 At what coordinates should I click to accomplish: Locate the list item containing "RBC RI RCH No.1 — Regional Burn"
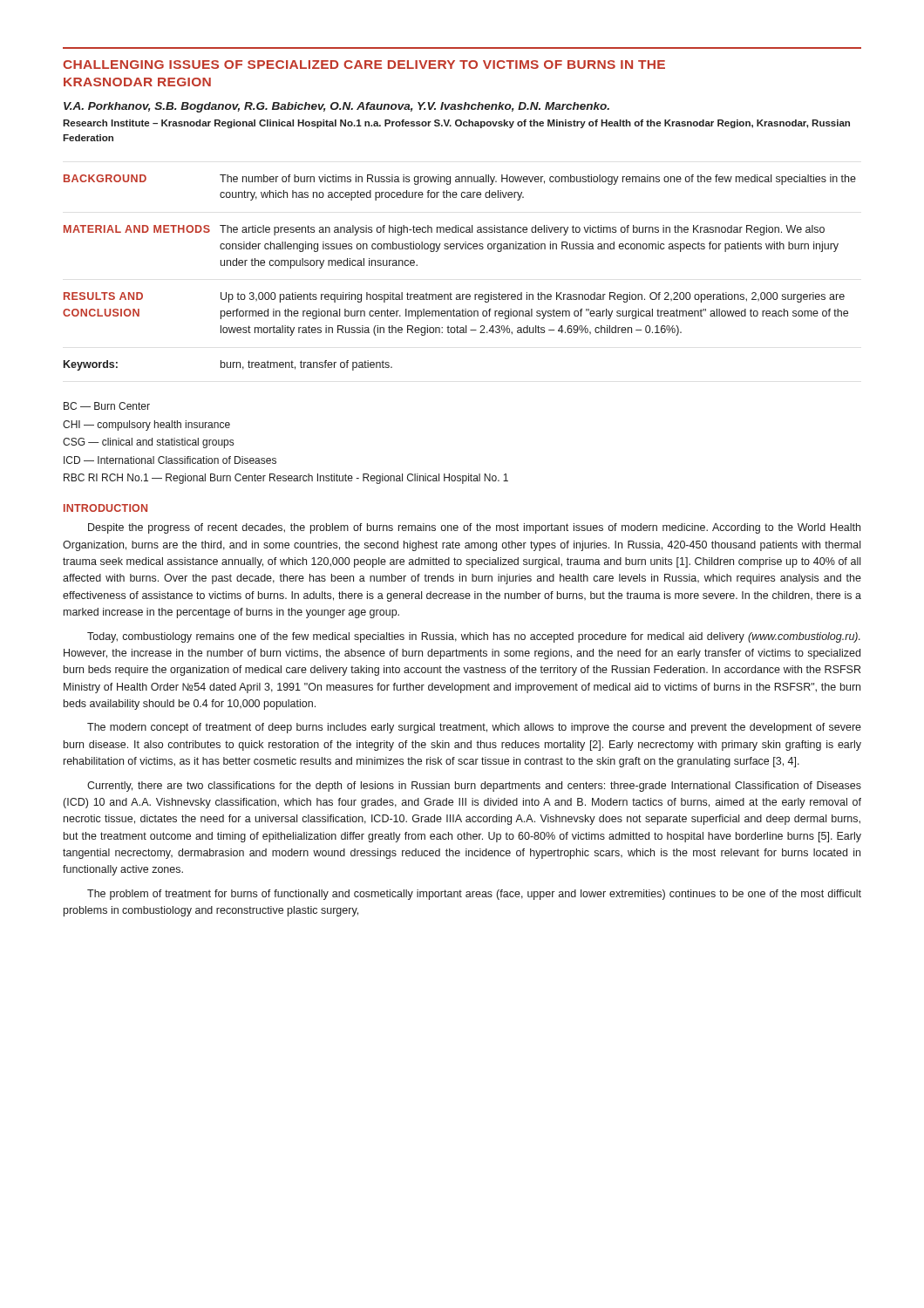tap(286, 478)
